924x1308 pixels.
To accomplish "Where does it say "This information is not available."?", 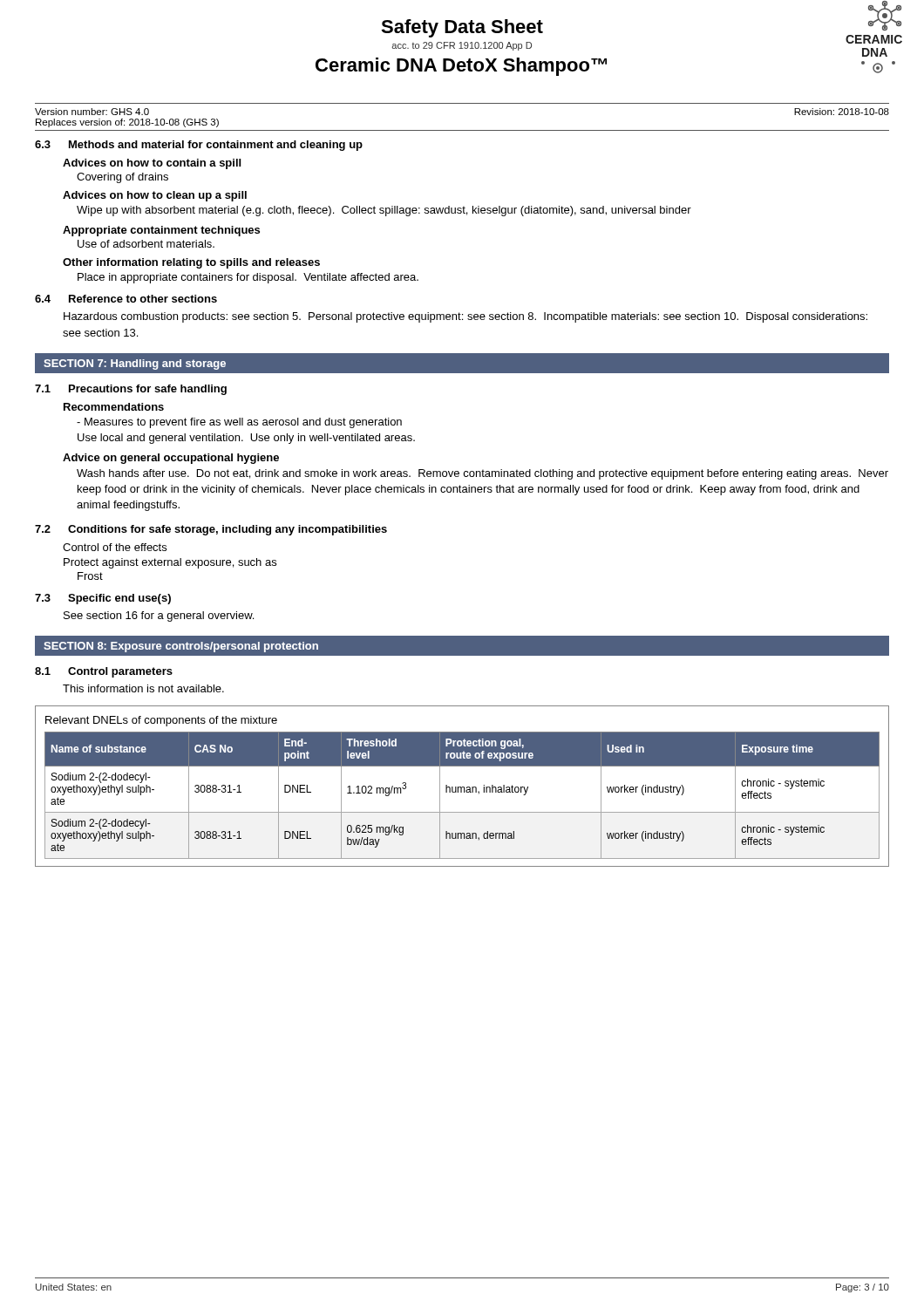I will [144, 688].
